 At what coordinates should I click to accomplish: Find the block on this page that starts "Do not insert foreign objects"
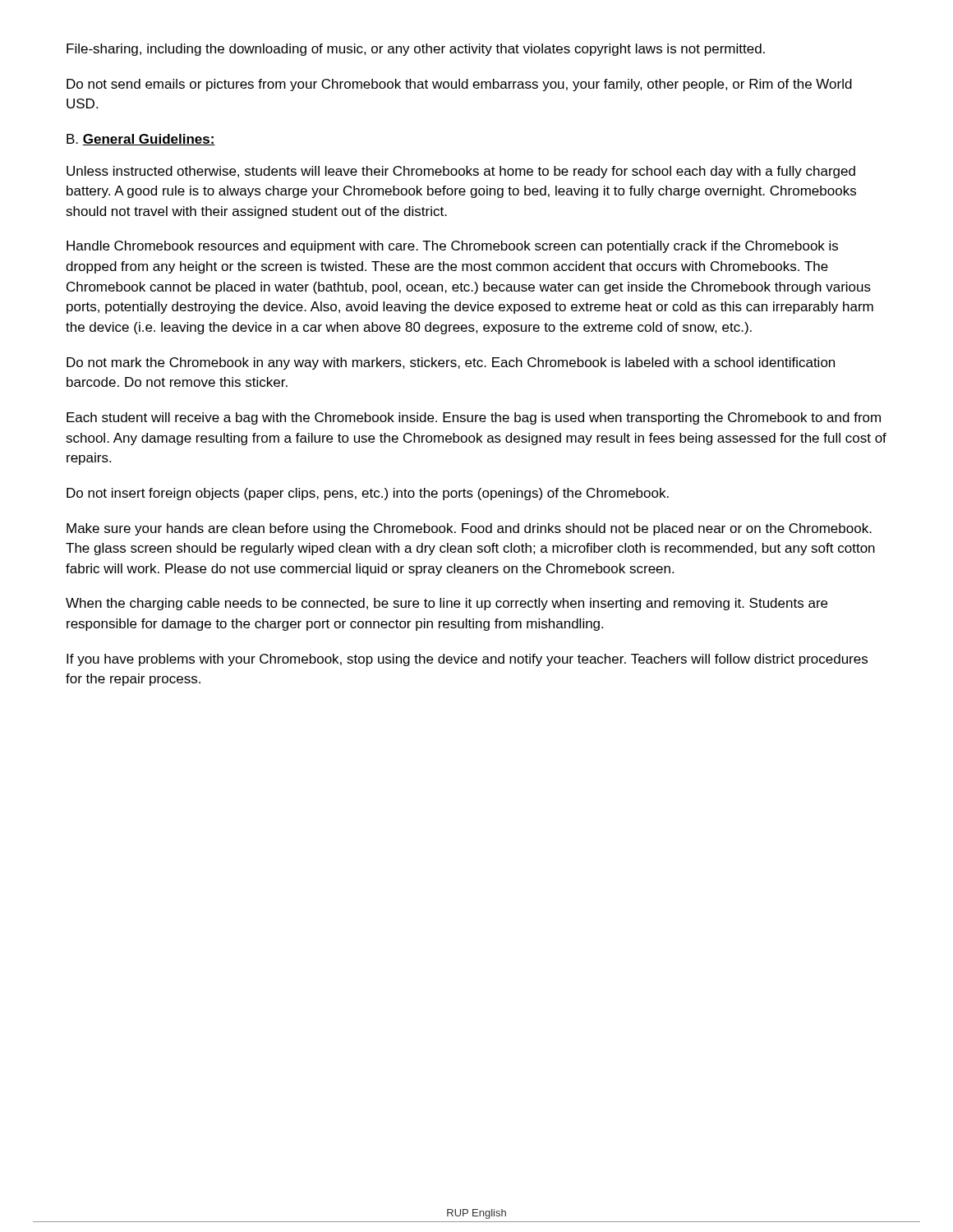368,493
